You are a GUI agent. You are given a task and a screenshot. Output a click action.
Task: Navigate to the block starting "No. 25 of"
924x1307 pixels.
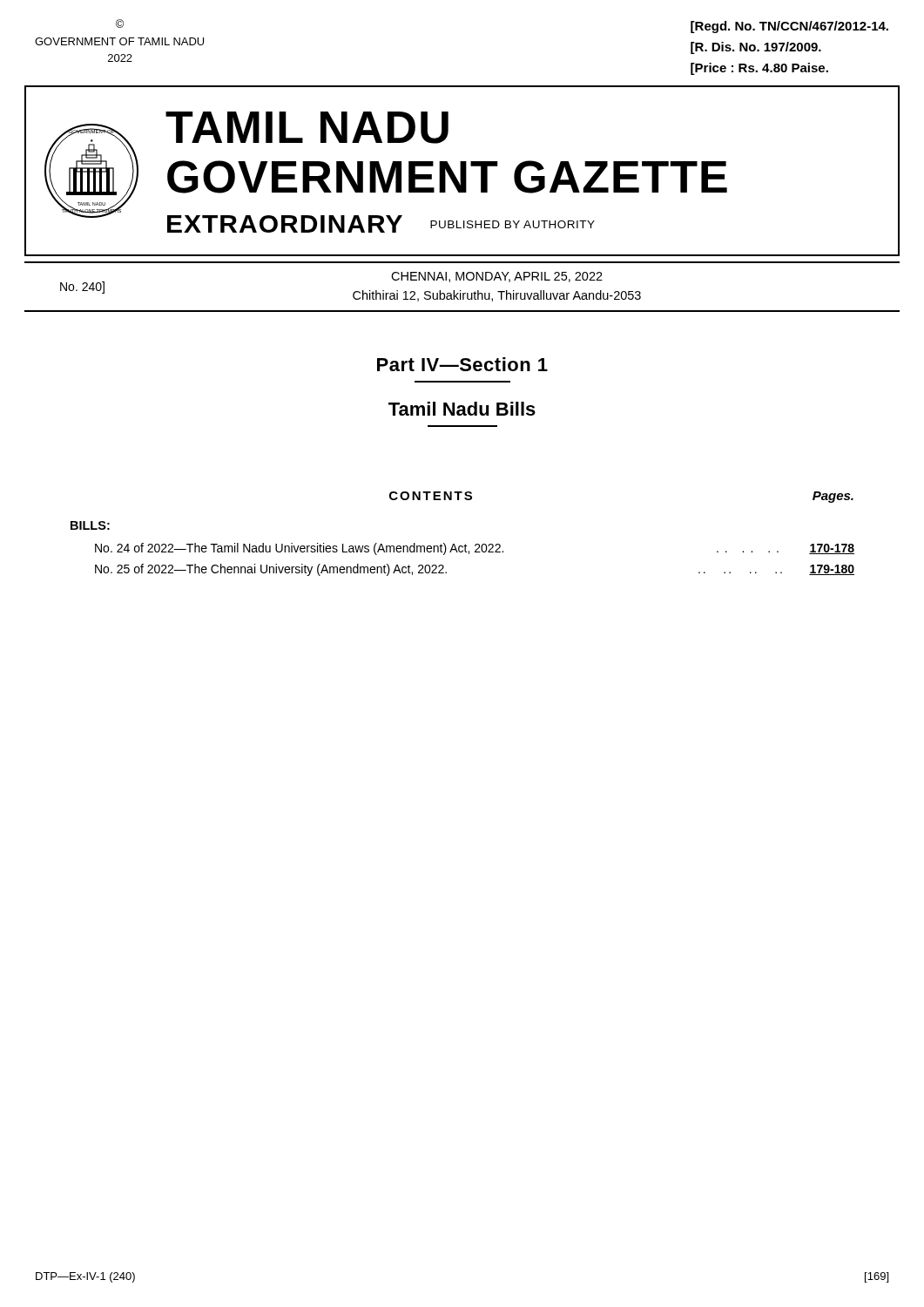pos(270,569)
